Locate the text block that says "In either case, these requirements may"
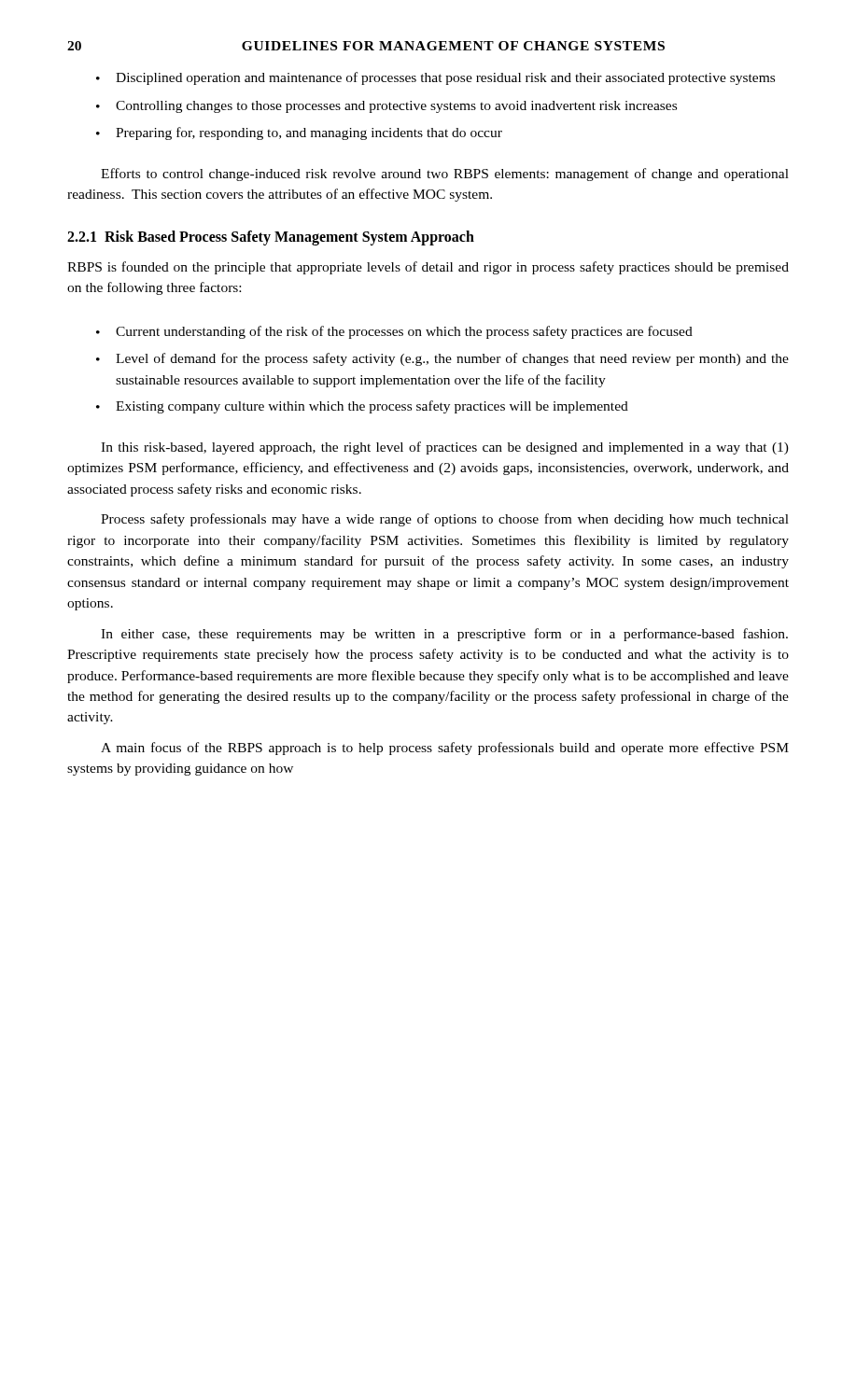This screenshot has height=1400, width=856. [x=428, y=675]
